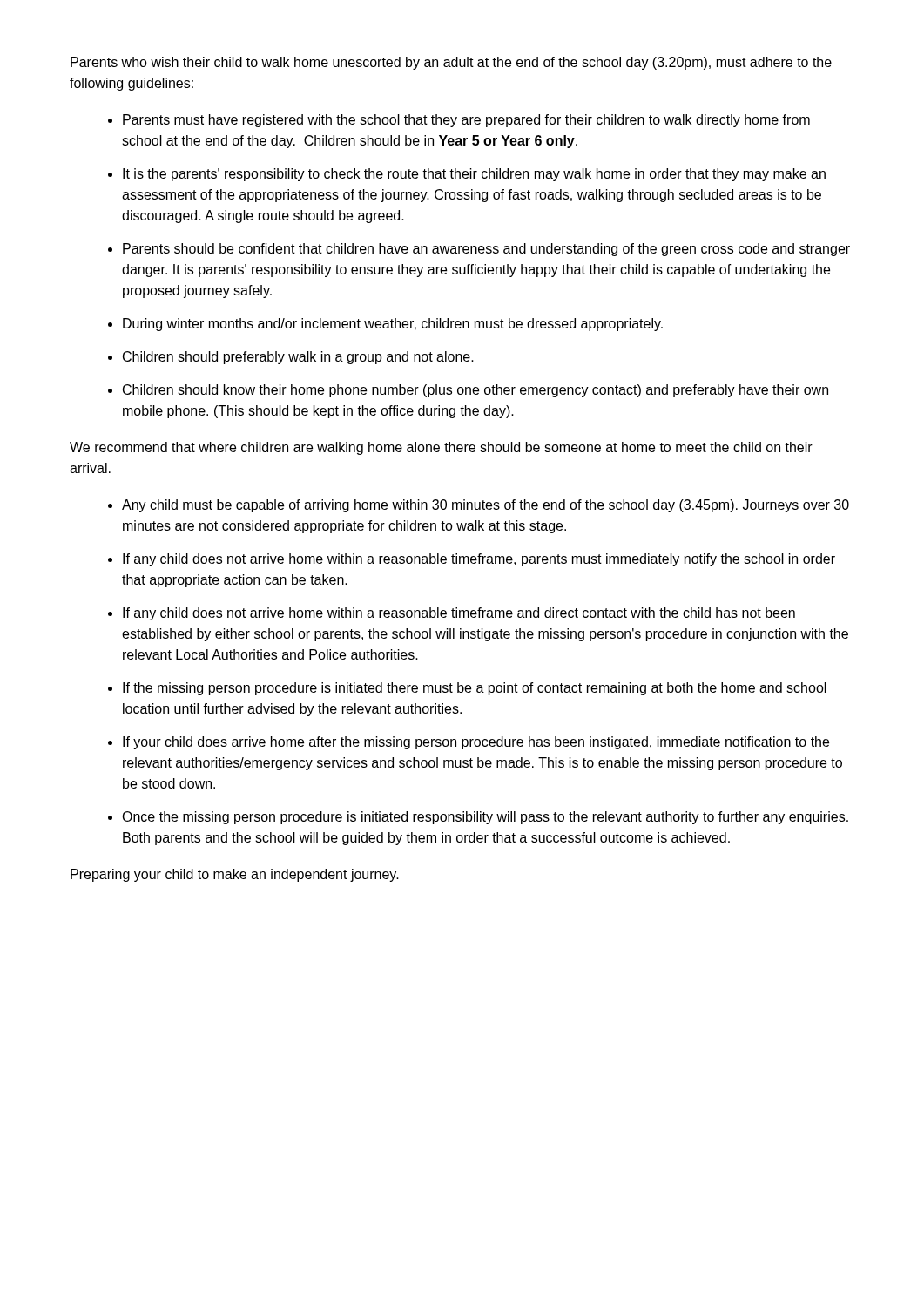The image size is (924, 1307).
Task: Find the element starting "Parents should be confident that"
Action: [x=486, y=270]
